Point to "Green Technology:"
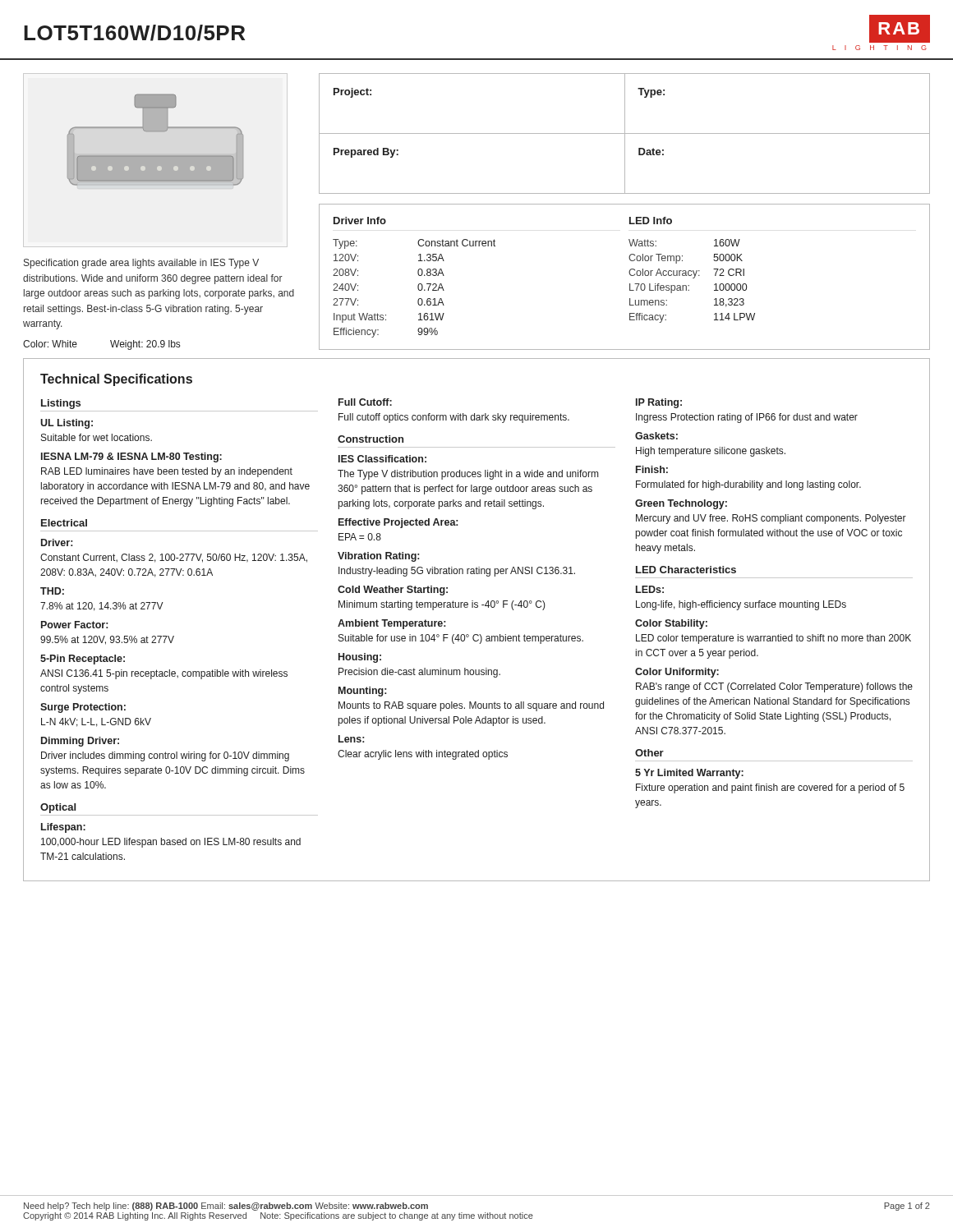Screen dimensions: 1232x953 coord(681,503)
